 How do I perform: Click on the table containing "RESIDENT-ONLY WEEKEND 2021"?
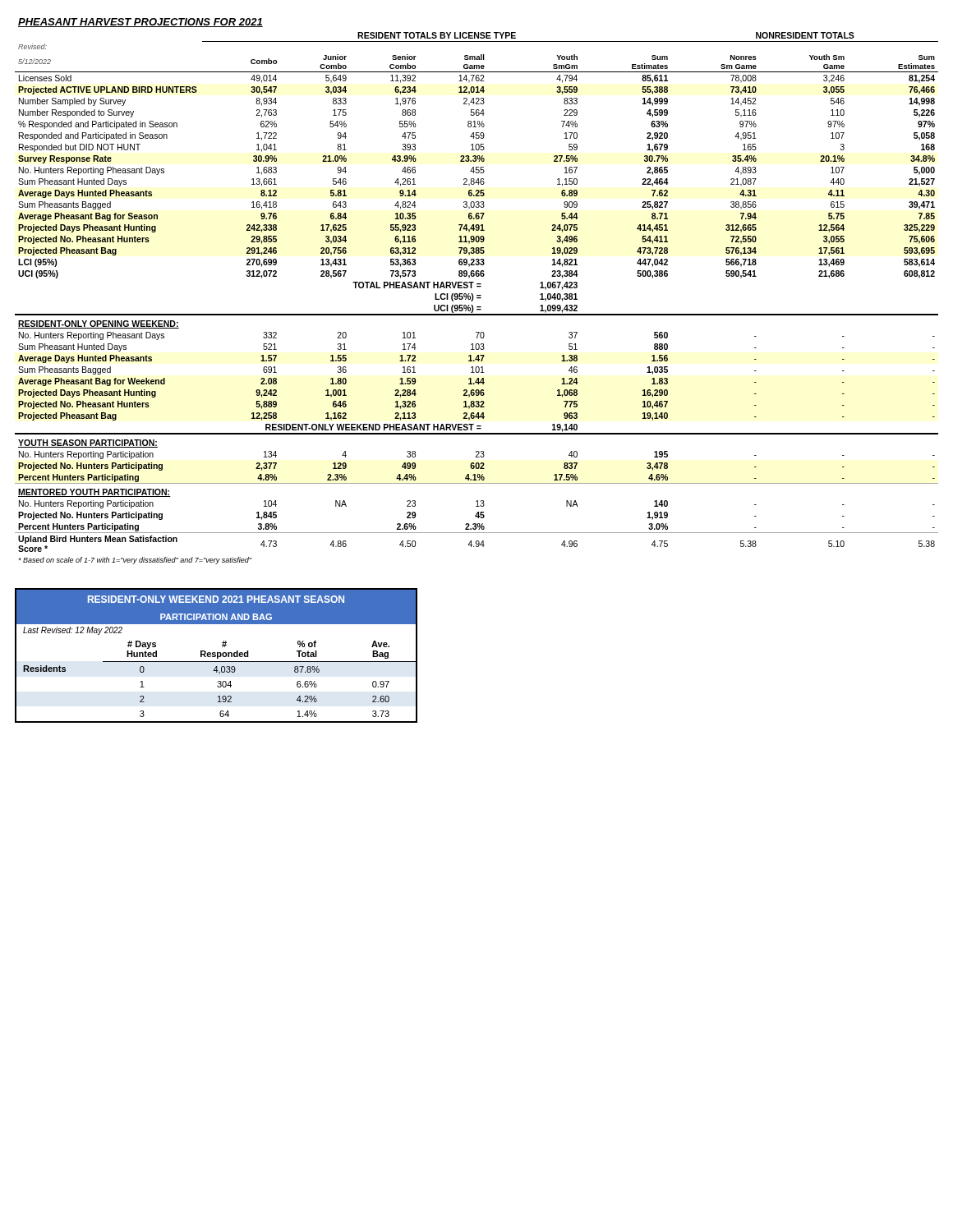[216, 655]
